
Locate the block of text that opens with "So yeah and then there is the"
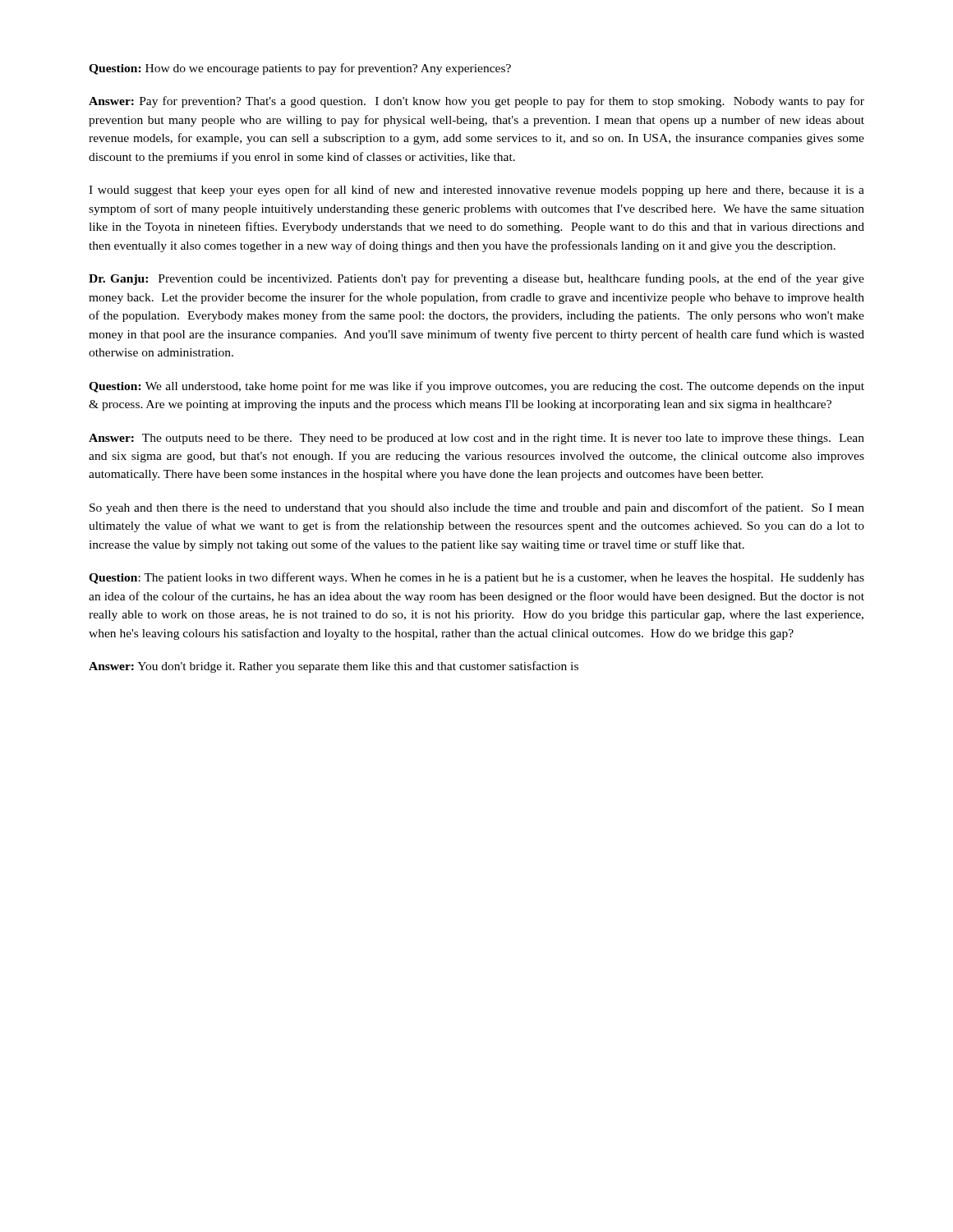coord(476,526)
